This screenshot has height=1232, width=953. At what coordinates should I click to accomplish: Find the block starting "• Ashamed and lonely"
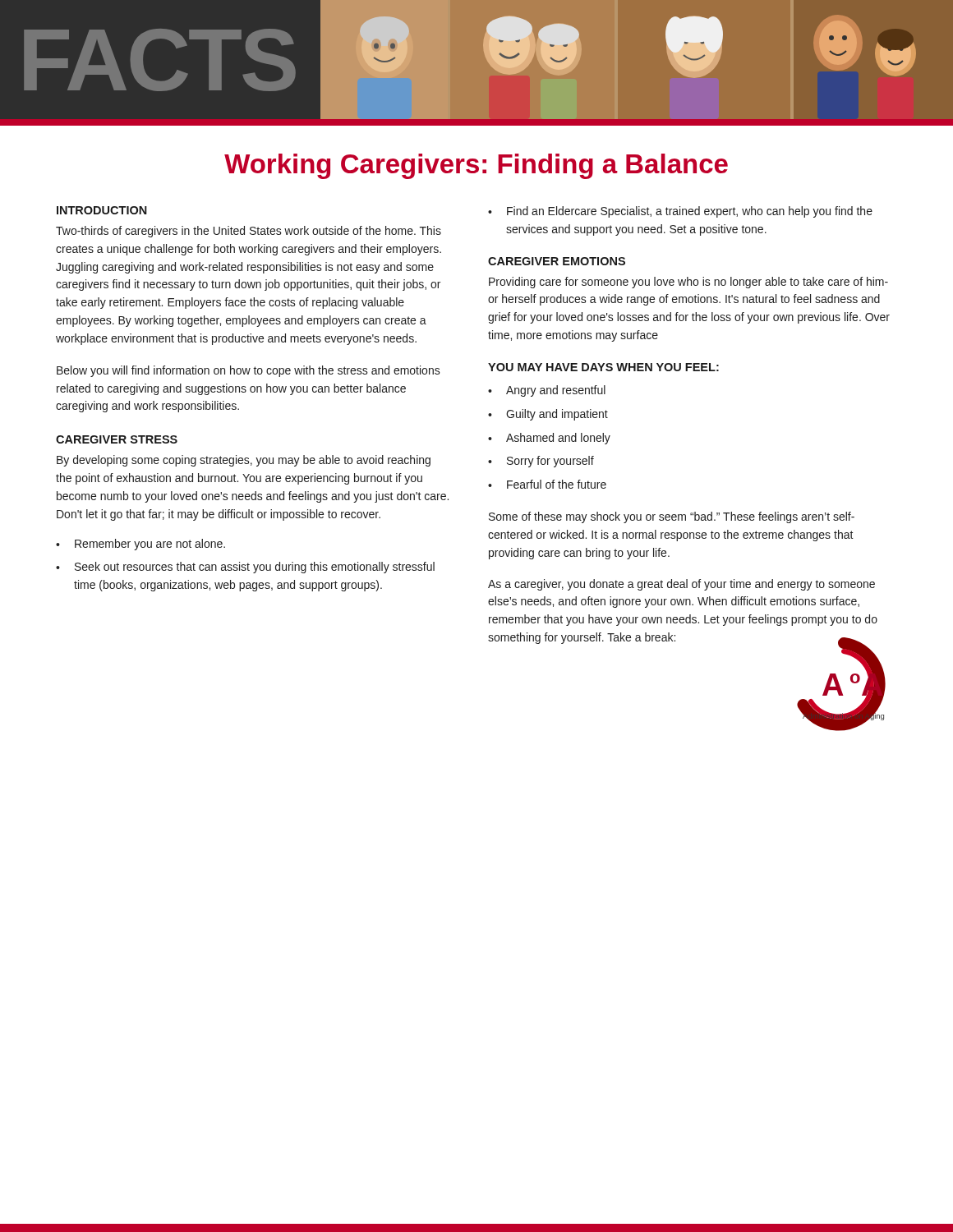549,439
